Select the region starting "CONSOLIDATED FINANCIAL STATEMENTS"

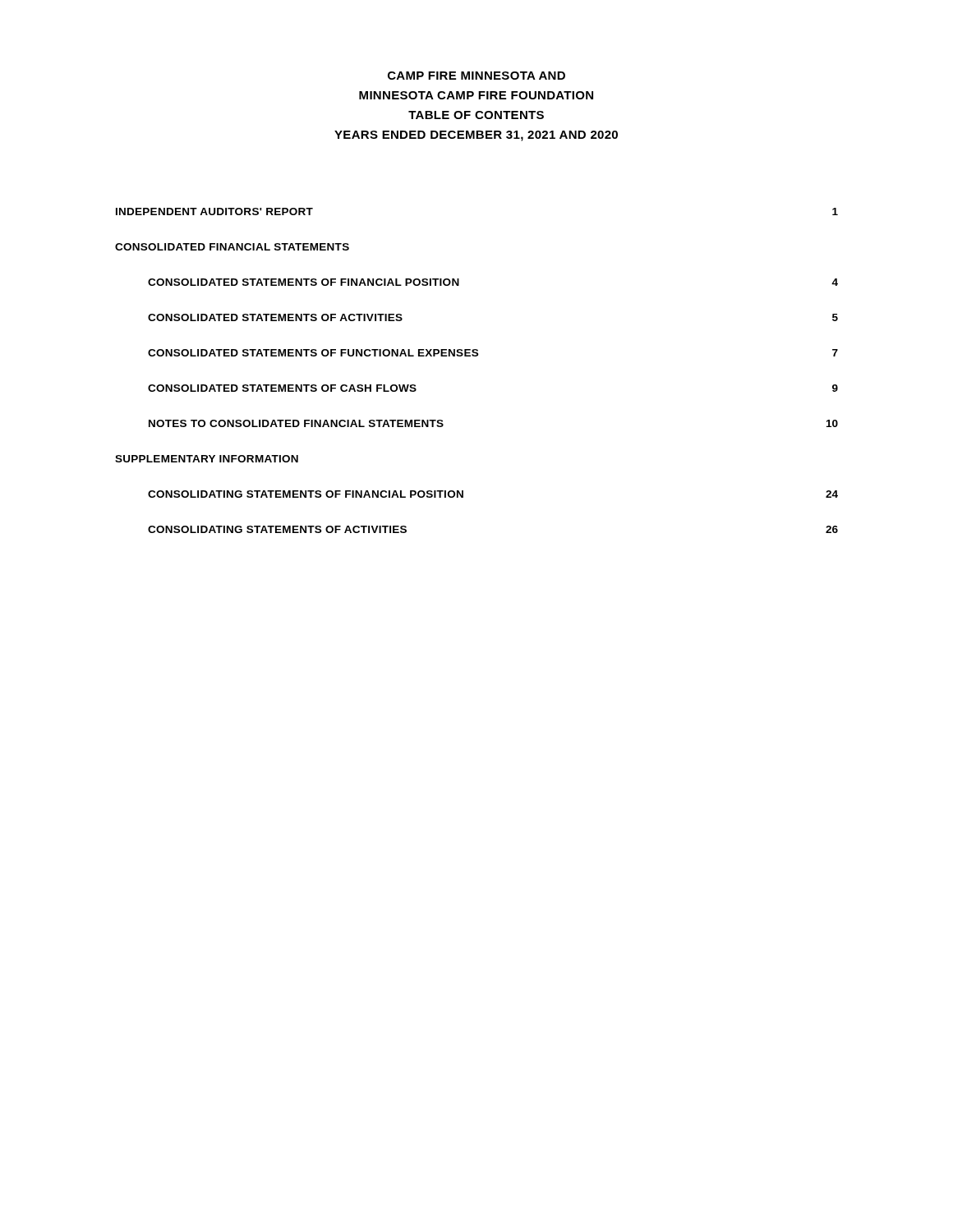[x=232, y=247]
